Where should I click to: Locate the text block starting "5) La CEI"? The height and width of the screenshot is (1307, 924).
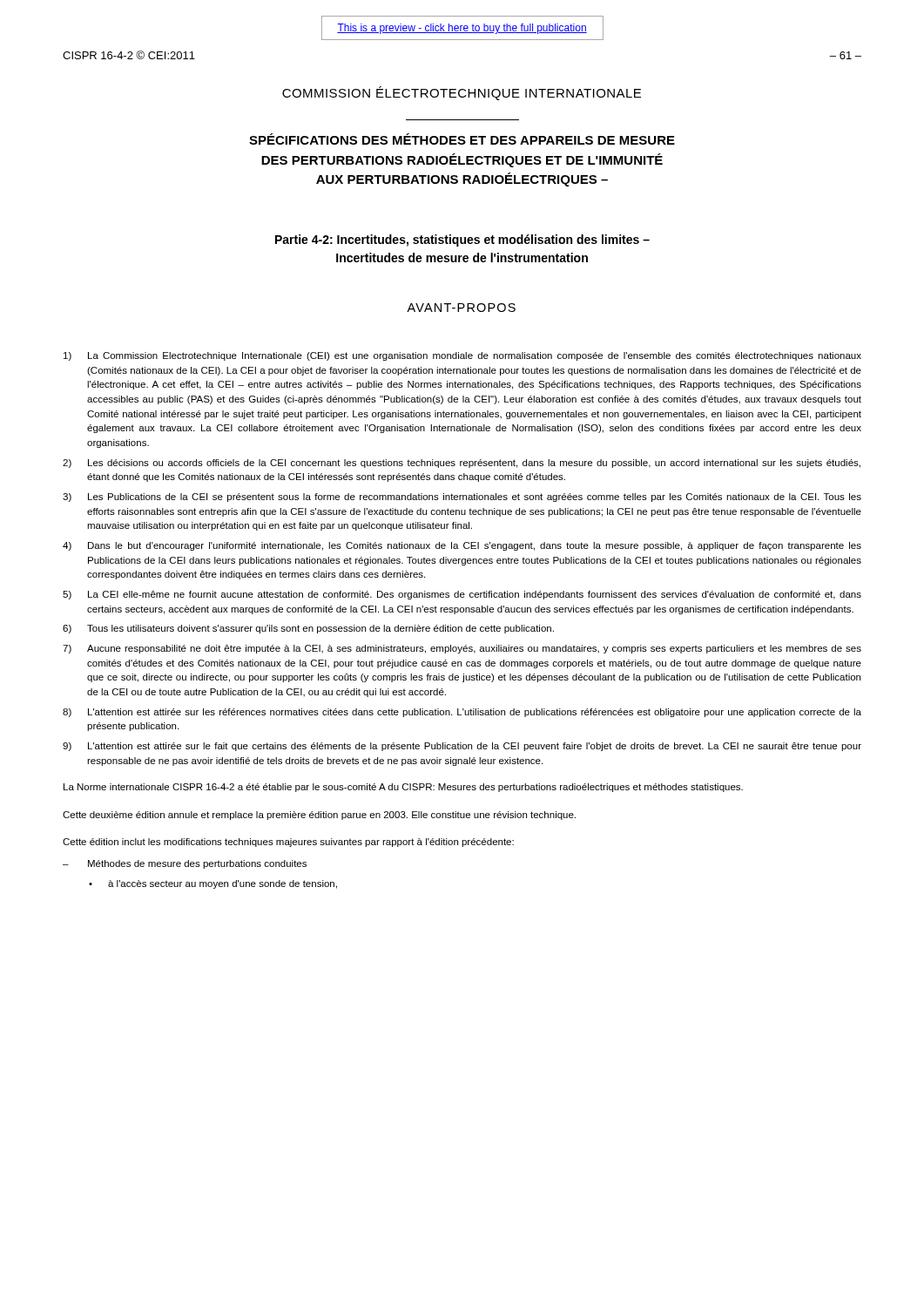(x=462, y=602)
